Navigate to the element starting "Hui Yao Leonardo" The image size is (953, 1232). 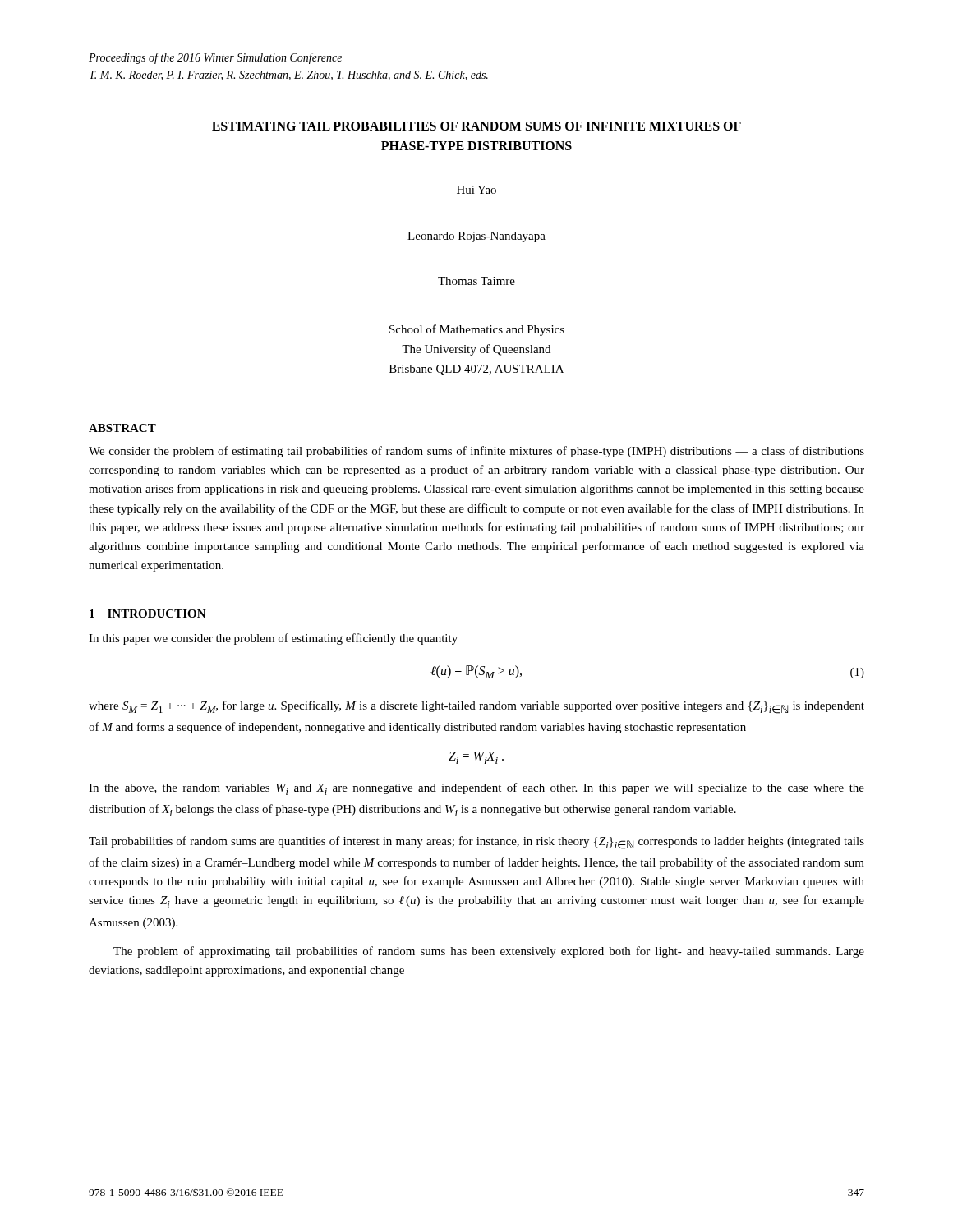pyautogui.click(x=476, y=235)
